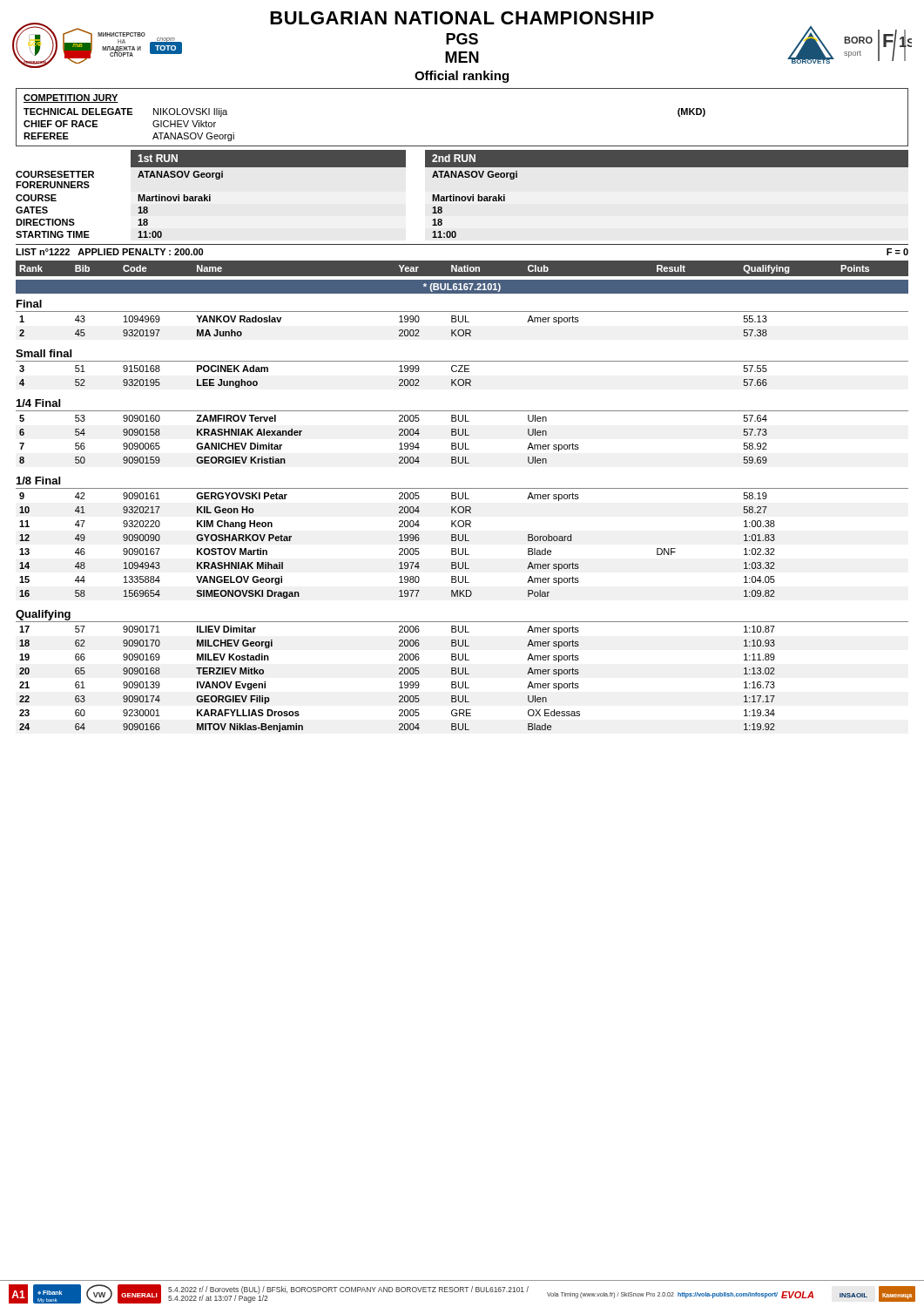
Task: Locate the text block starting "LIST n°1222 APPLIED"
Action: (462, 252)
